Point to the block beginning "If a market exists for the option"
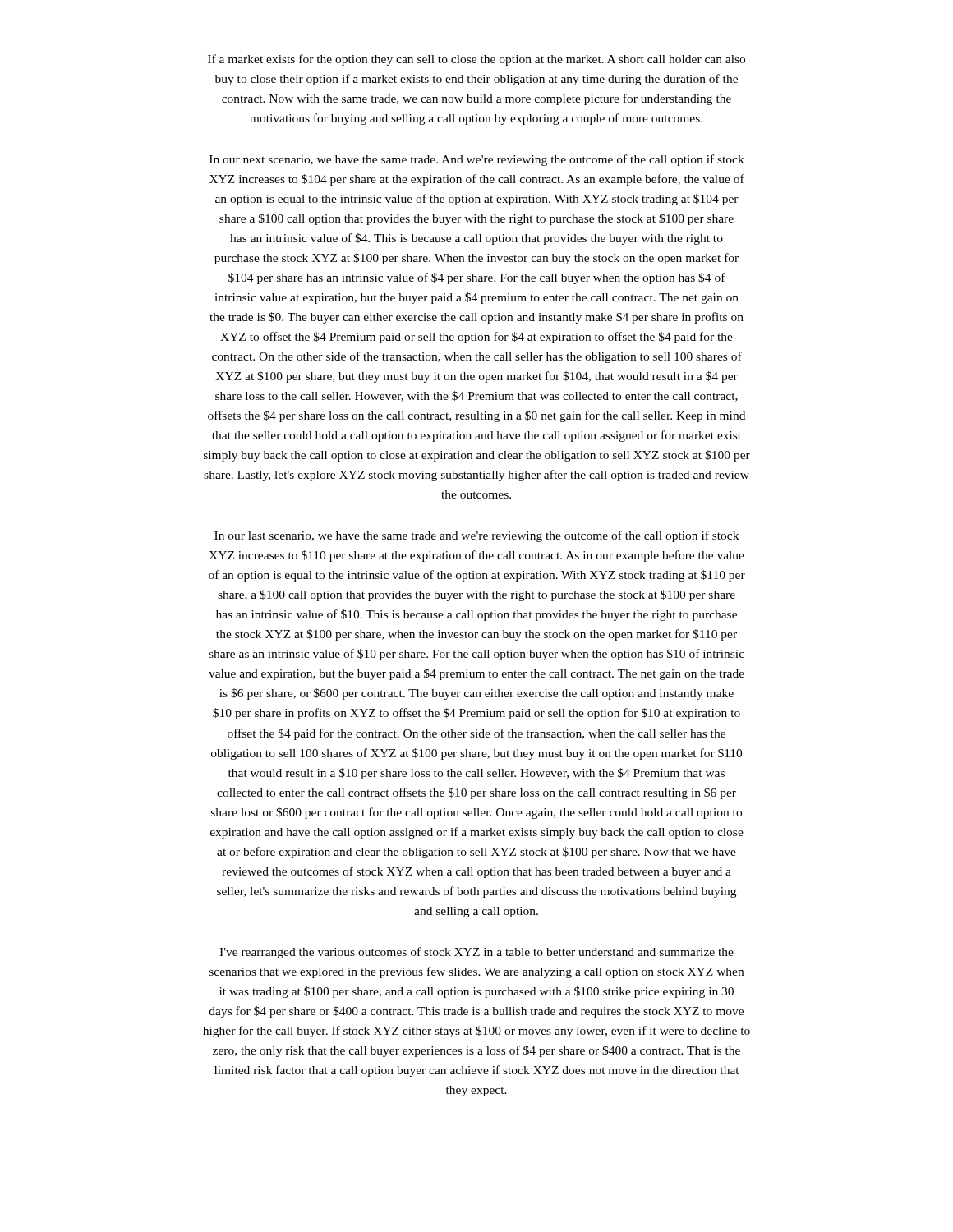This screenshot has height=1232, width=953. (476, 88)
